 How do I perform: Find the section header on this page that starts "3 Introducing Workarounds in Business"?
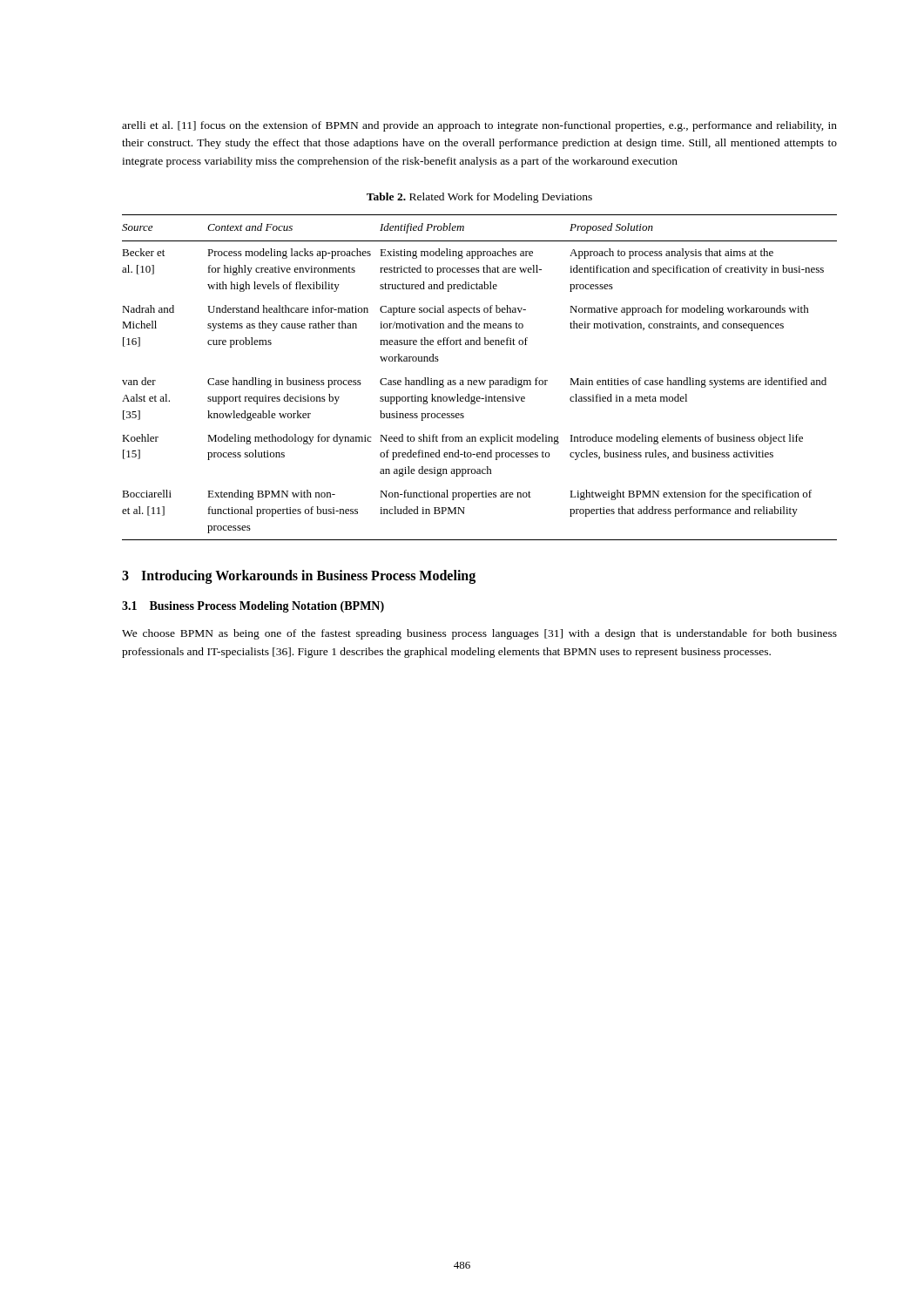299,575
